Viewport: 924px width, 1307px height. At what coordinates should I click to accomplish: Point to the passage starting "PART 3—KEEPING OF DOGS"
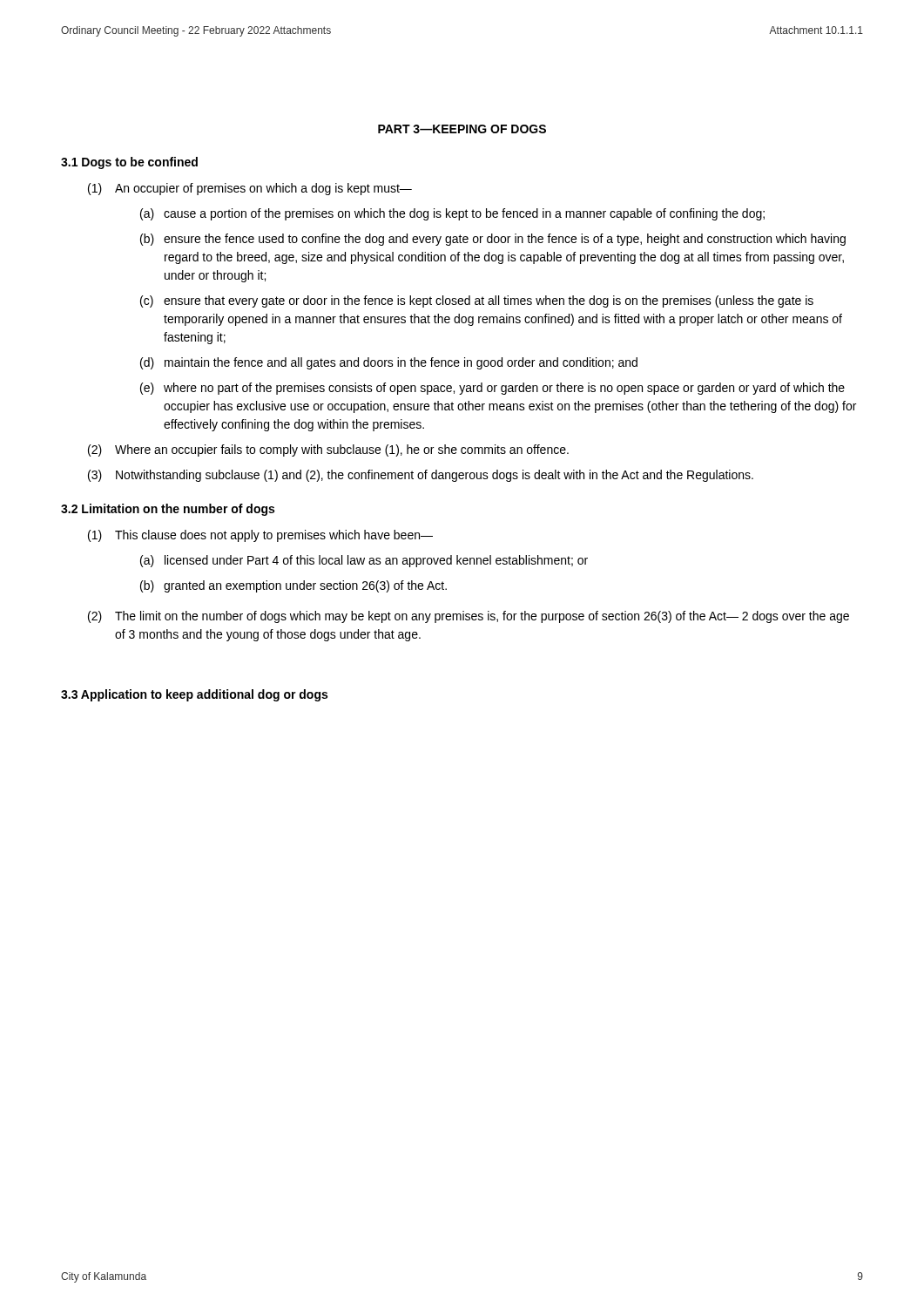pyautogui.click(x=462, y=129)
